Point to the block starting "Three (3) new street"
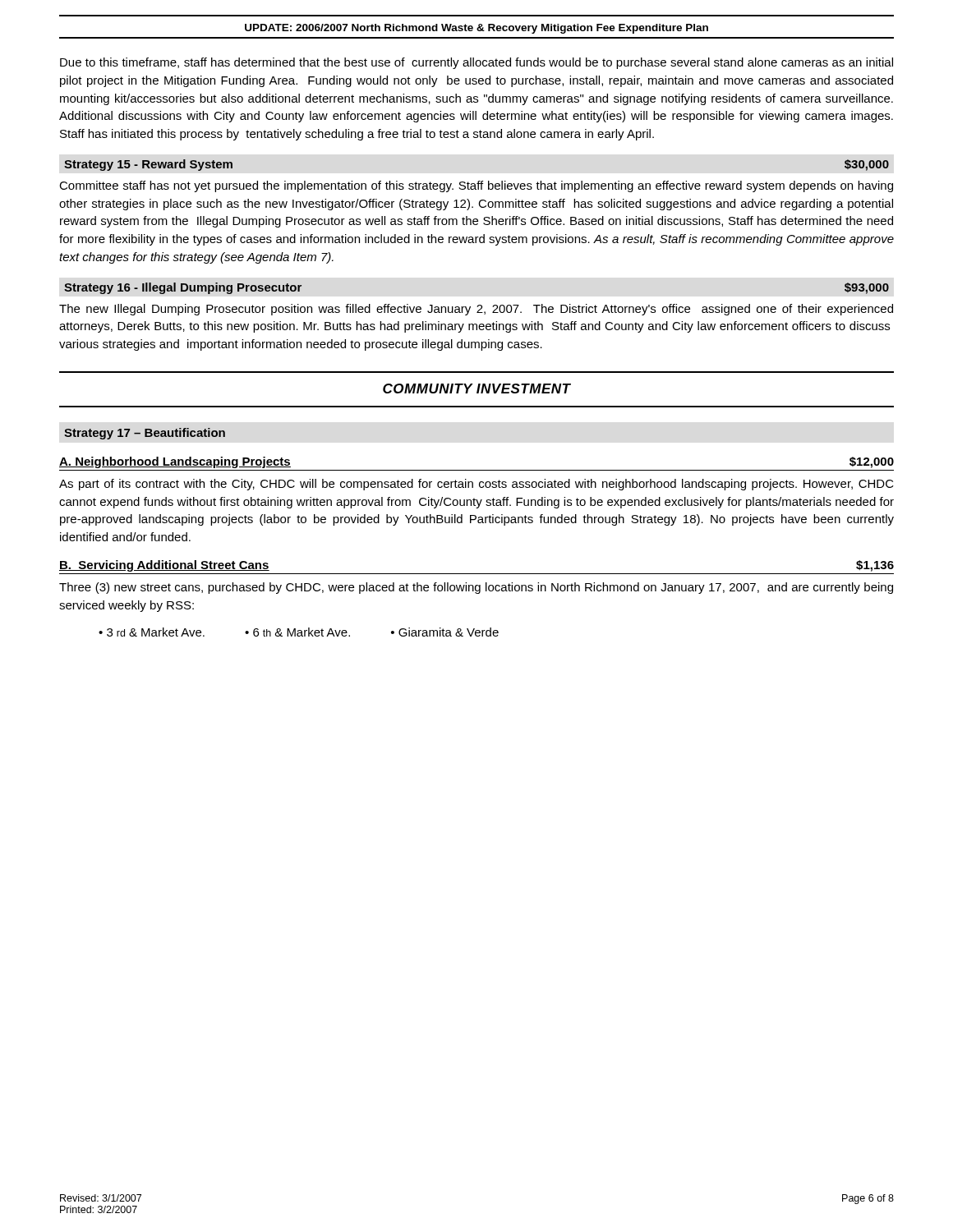The height and width of the screenshot is (1232, 953). click(x=476, y=596)
